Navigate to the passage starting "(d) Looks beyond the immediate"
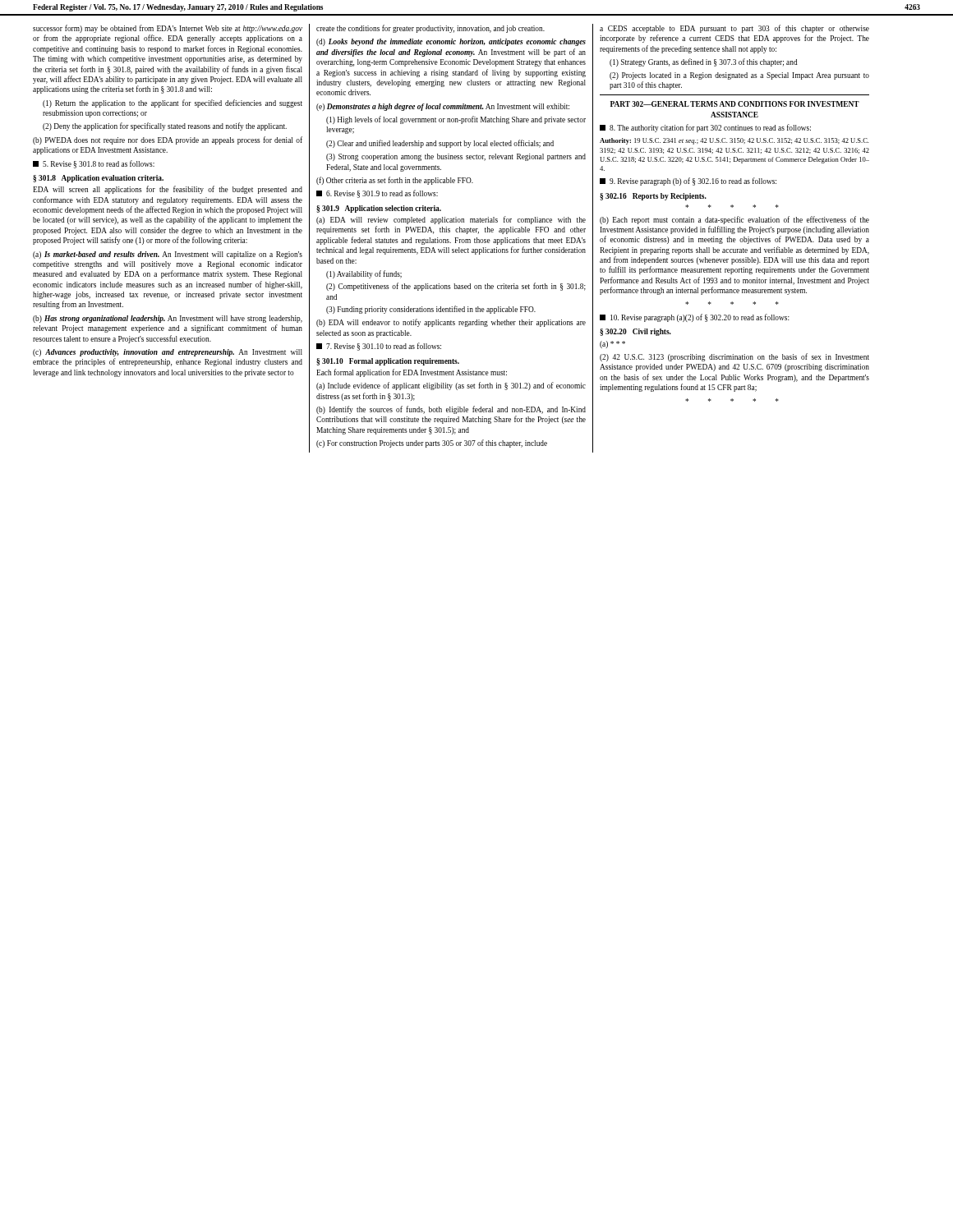The height and width of the screenshot is (1232, 953). click(451, 68)
